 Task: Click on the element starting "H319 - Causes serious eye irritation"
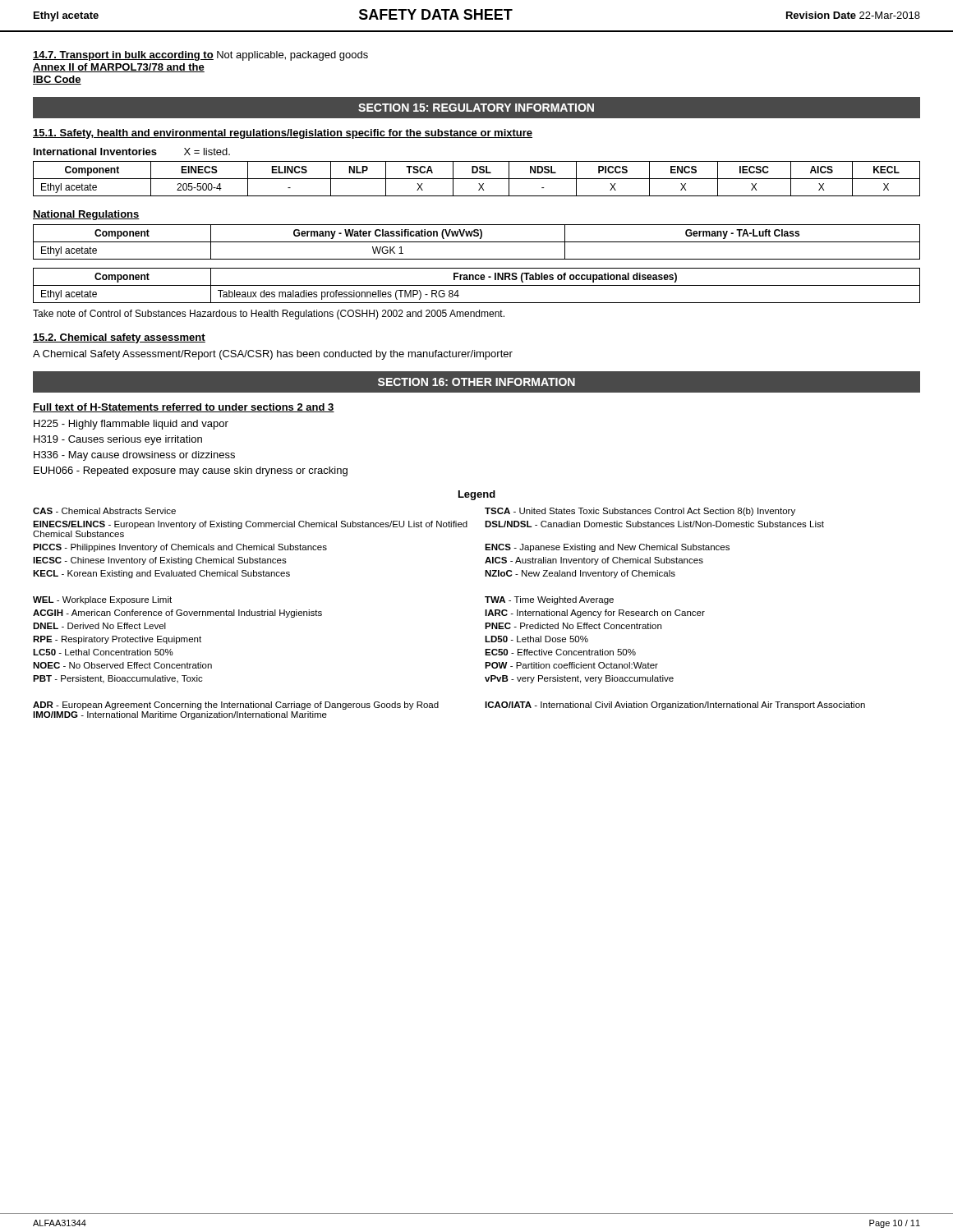tap(118, 439)
